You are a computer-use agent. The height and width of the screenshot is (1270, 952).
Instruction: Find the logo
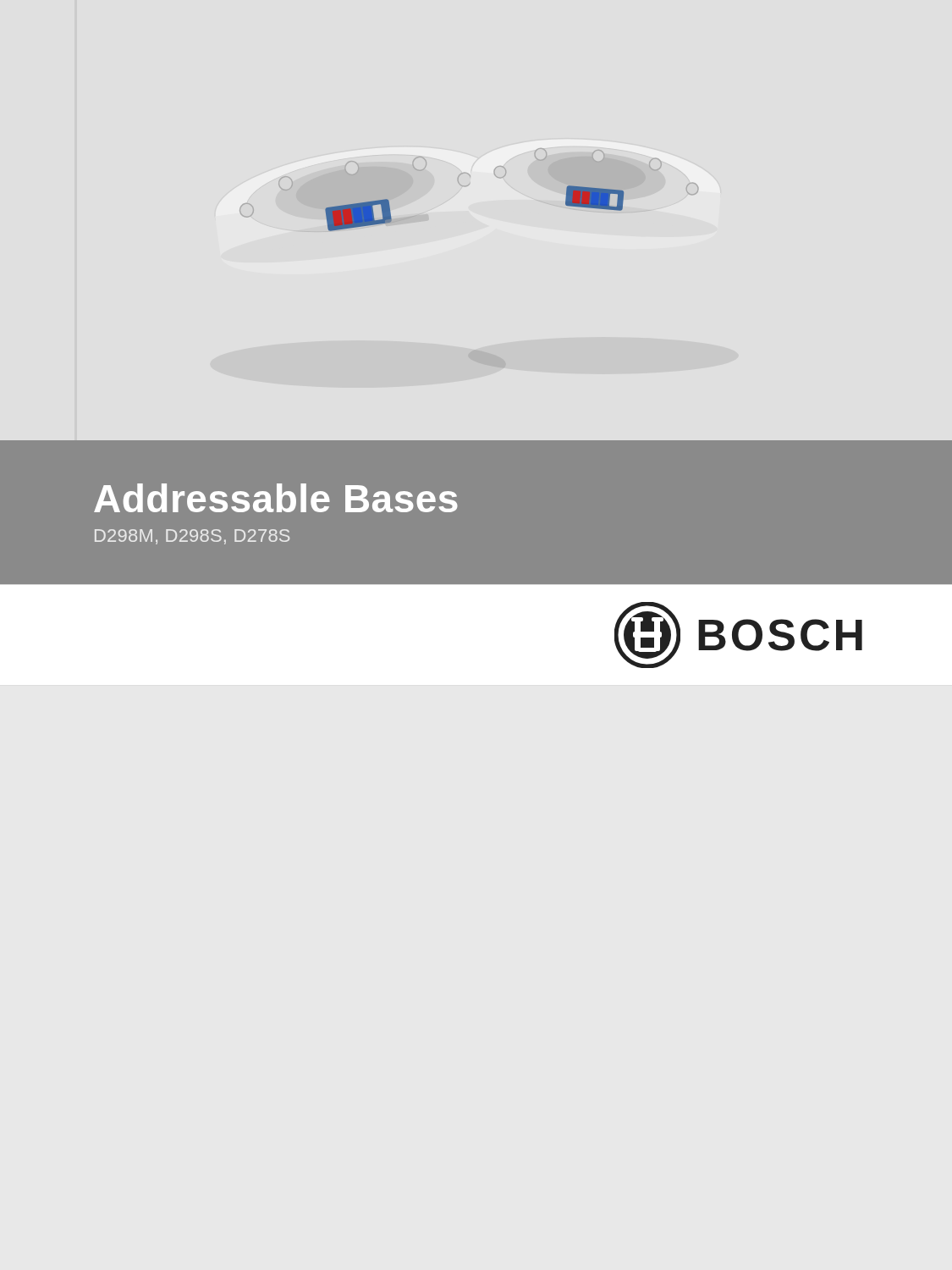pyautogui.click(x=741, y=635)
